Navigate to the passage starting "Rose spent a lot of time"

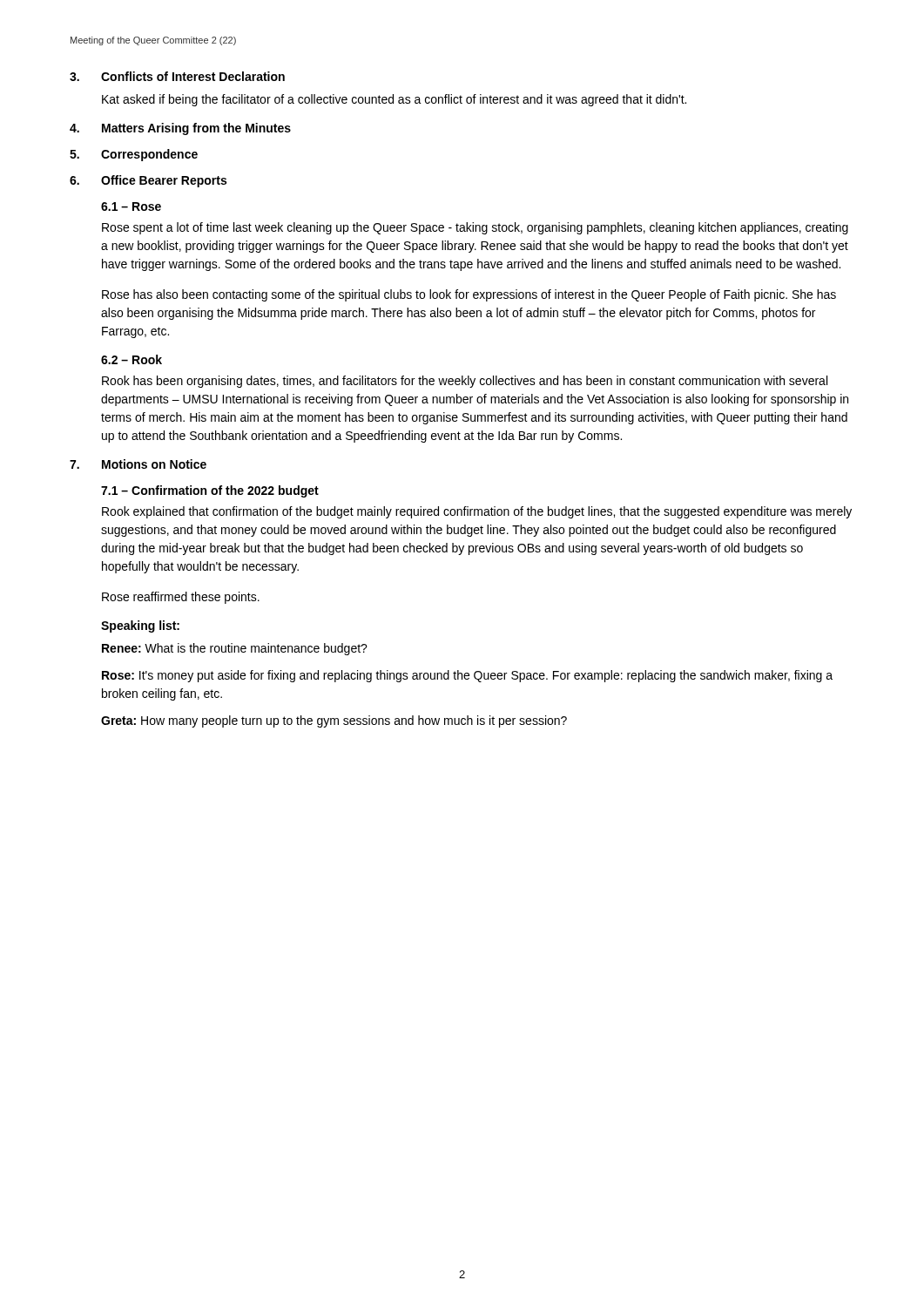tap(475, 246)
